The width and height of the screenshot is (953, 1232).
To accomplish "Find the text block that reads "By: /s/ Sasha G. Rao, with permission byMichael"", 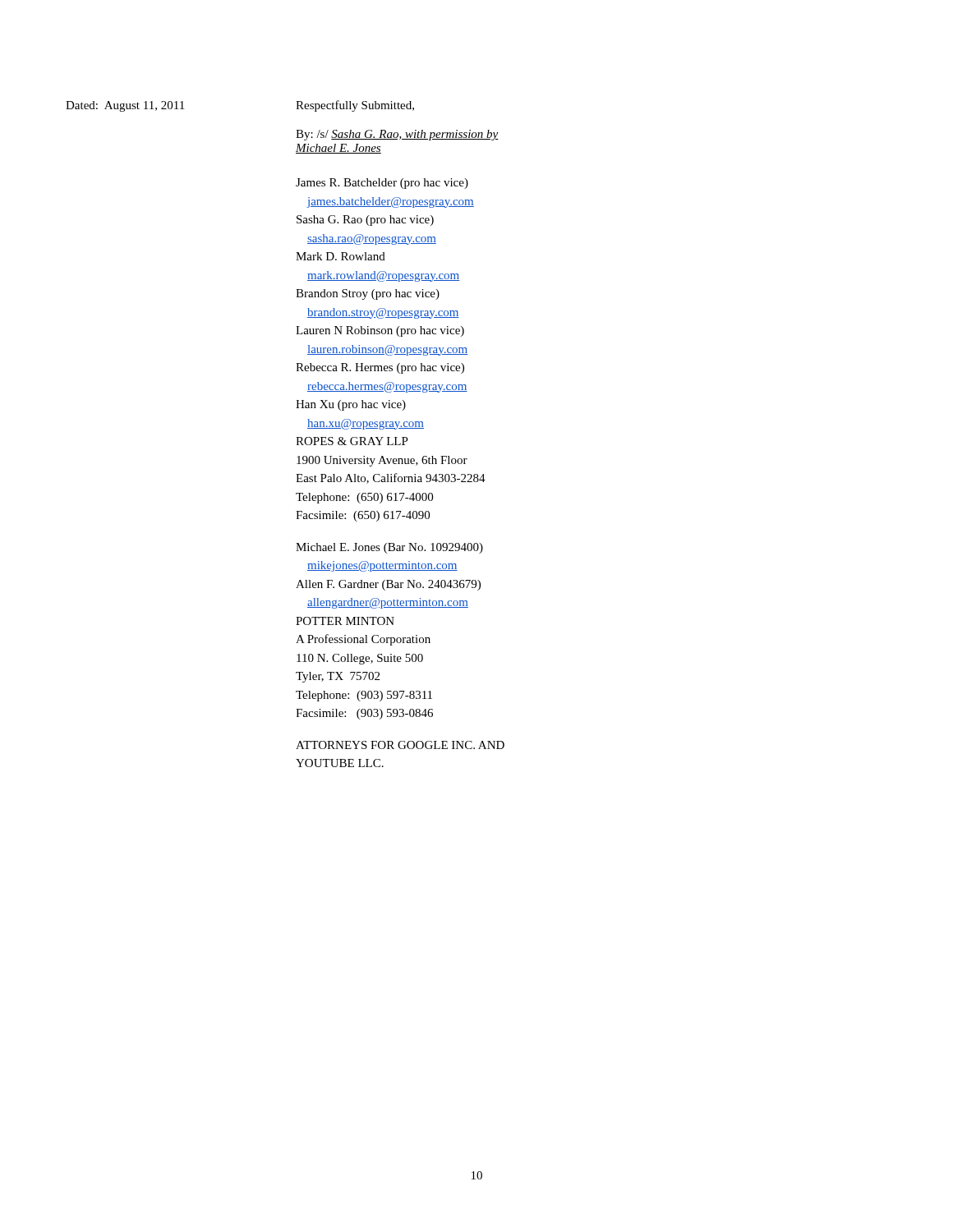I will 397,141.
